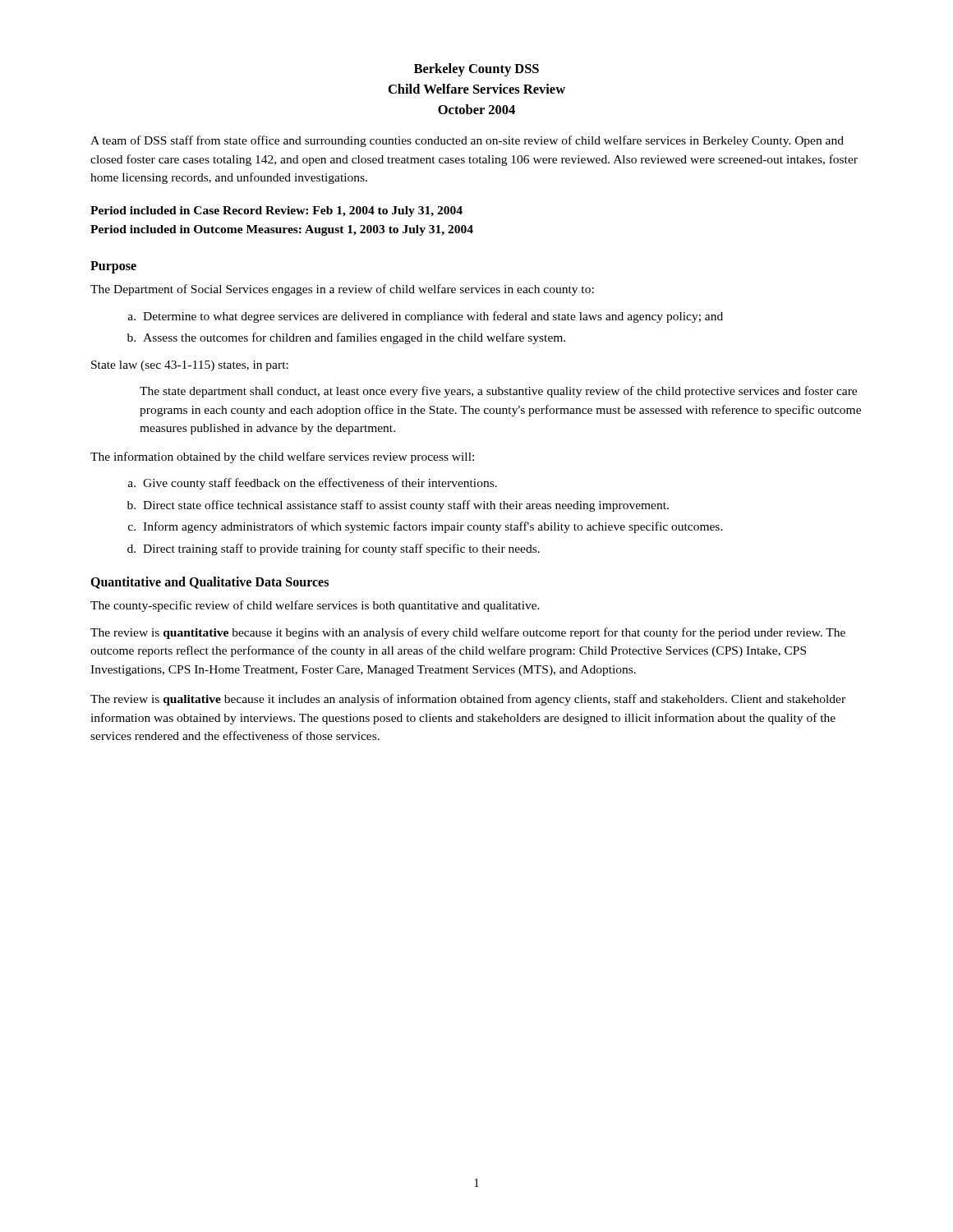Navigate to the text starting "Determine to what degree services are delivered in"

(x=433, y=316)
